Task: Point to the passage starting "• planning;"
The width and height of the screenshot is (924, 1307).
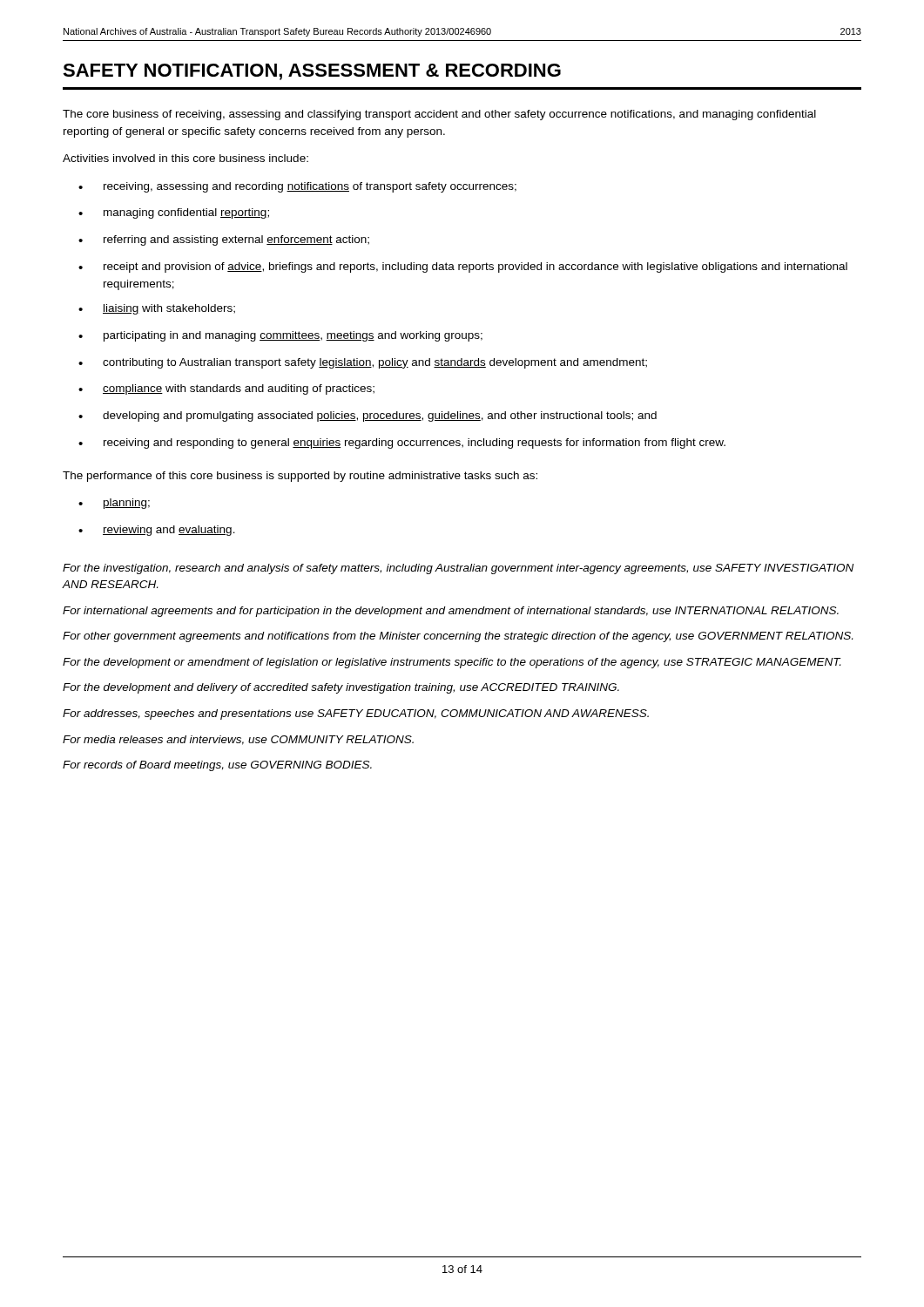Action: 114,504
